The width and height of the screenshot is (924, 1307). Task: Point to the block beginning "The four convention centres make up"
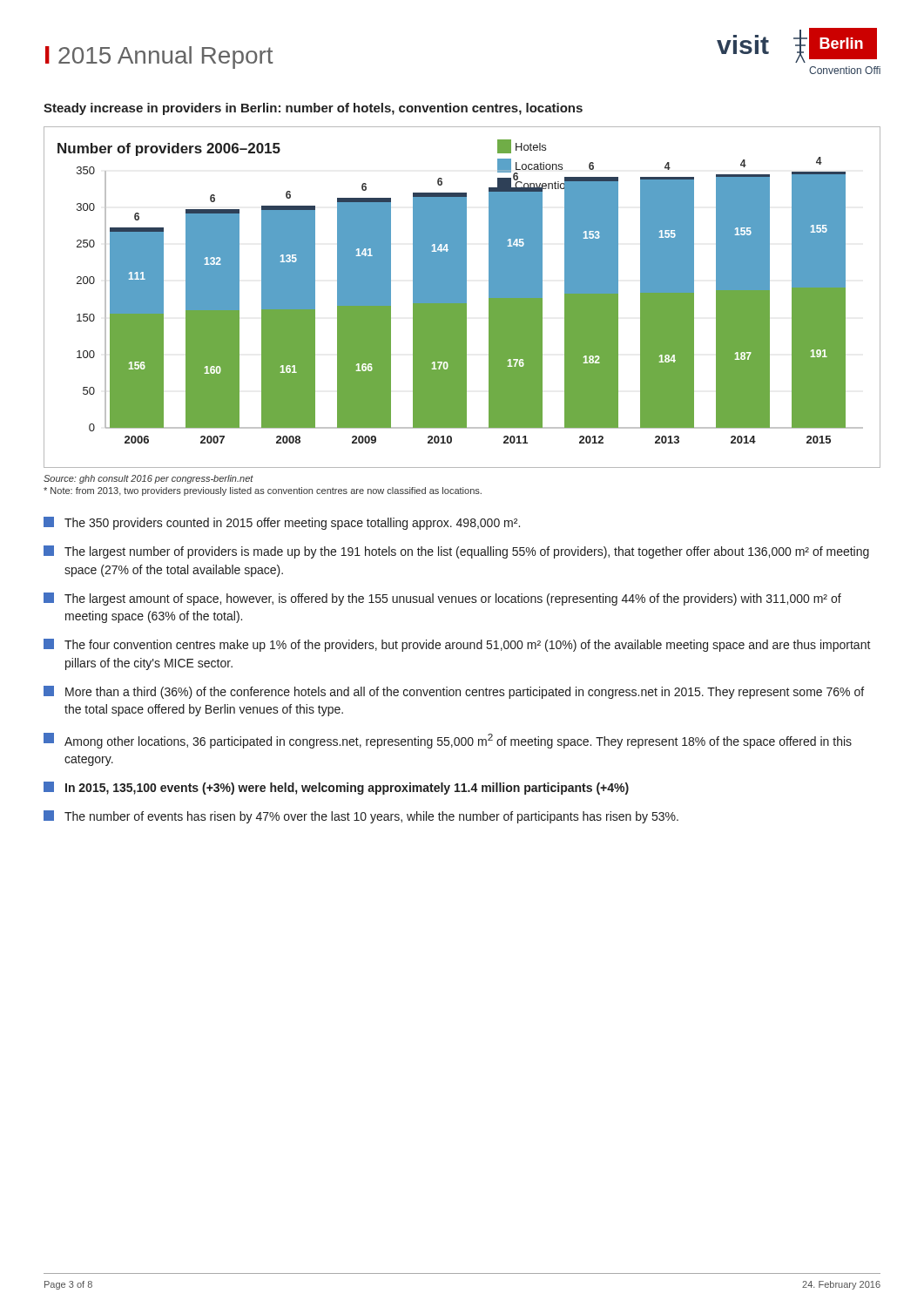[462, 654]
